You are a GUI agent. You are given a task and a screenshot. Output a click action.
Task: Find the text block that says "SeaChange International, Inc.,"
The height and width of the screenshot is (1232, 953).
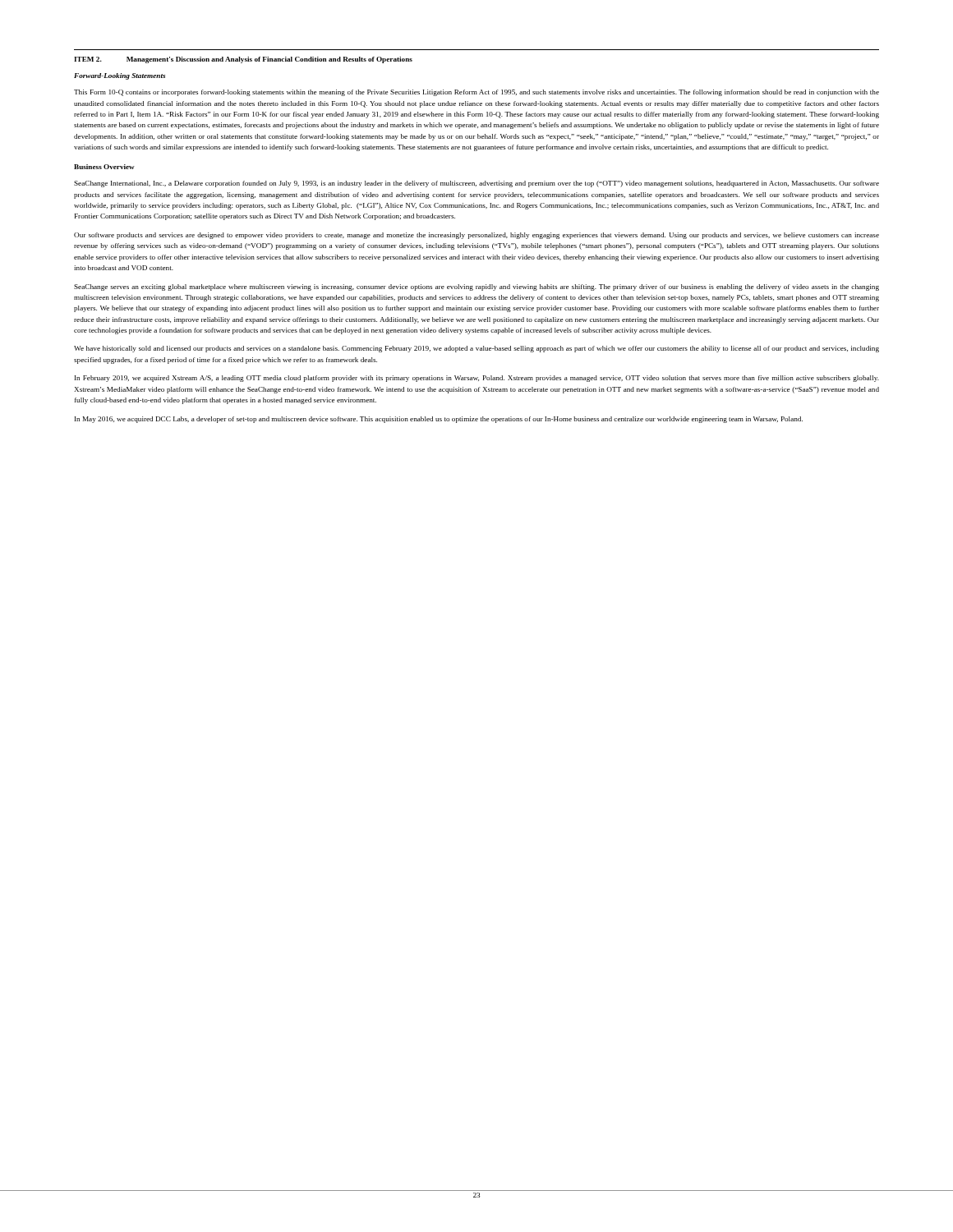pos(476,201)
